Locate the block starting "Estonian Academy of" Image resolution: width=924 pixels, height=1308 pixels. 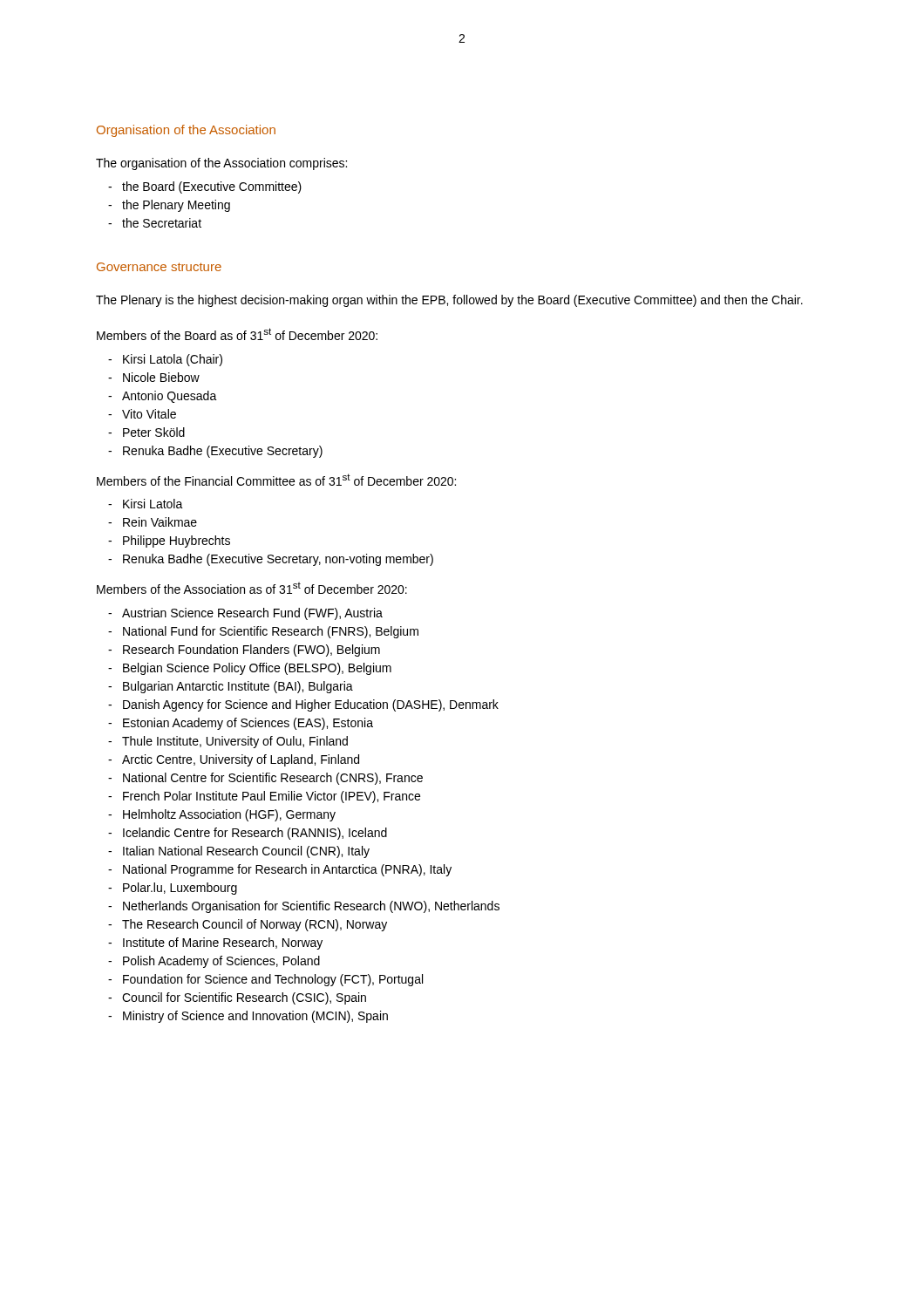click(x=248, y=723)
